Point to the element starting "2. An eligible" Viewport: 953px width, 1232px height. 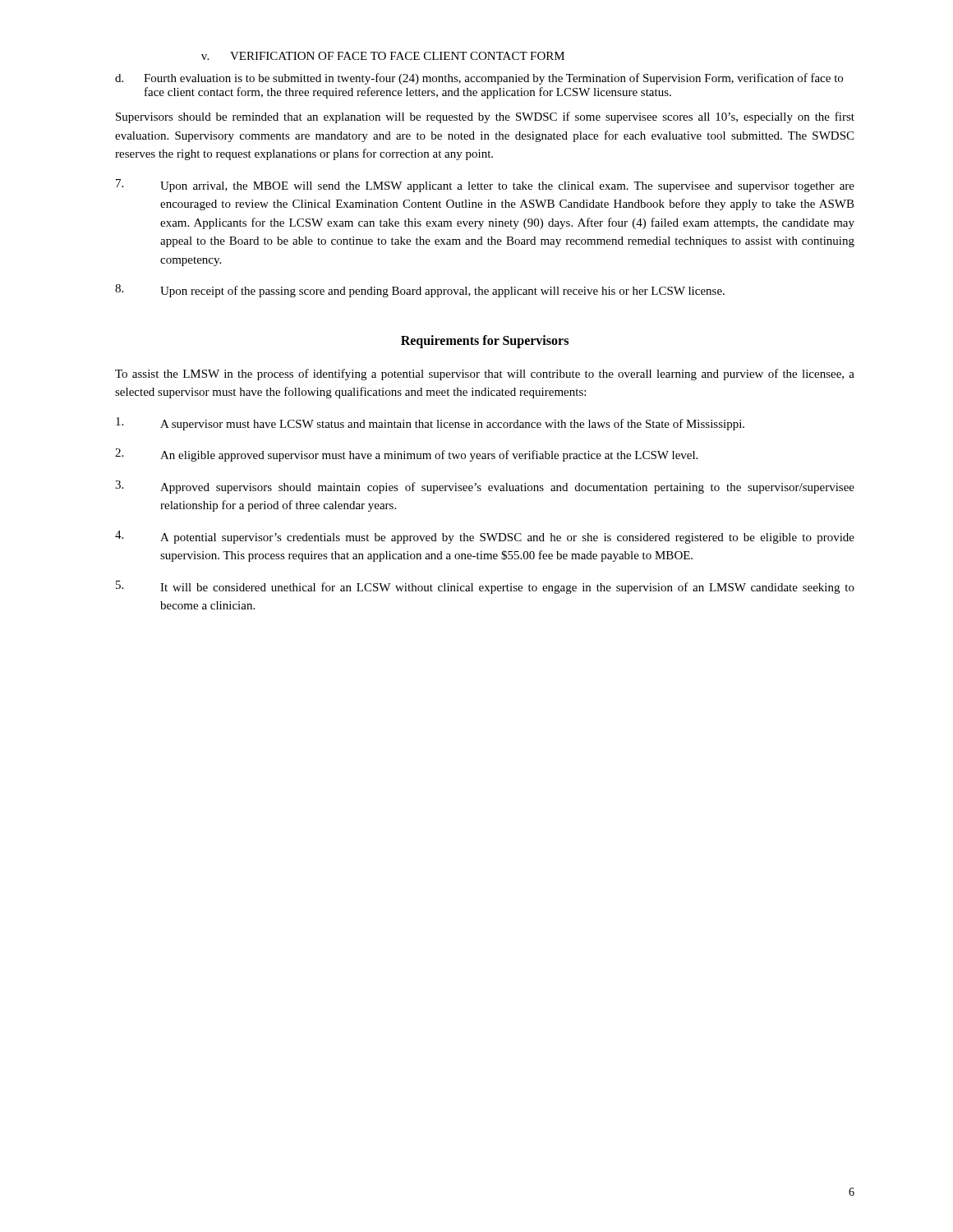click(485, 455)
